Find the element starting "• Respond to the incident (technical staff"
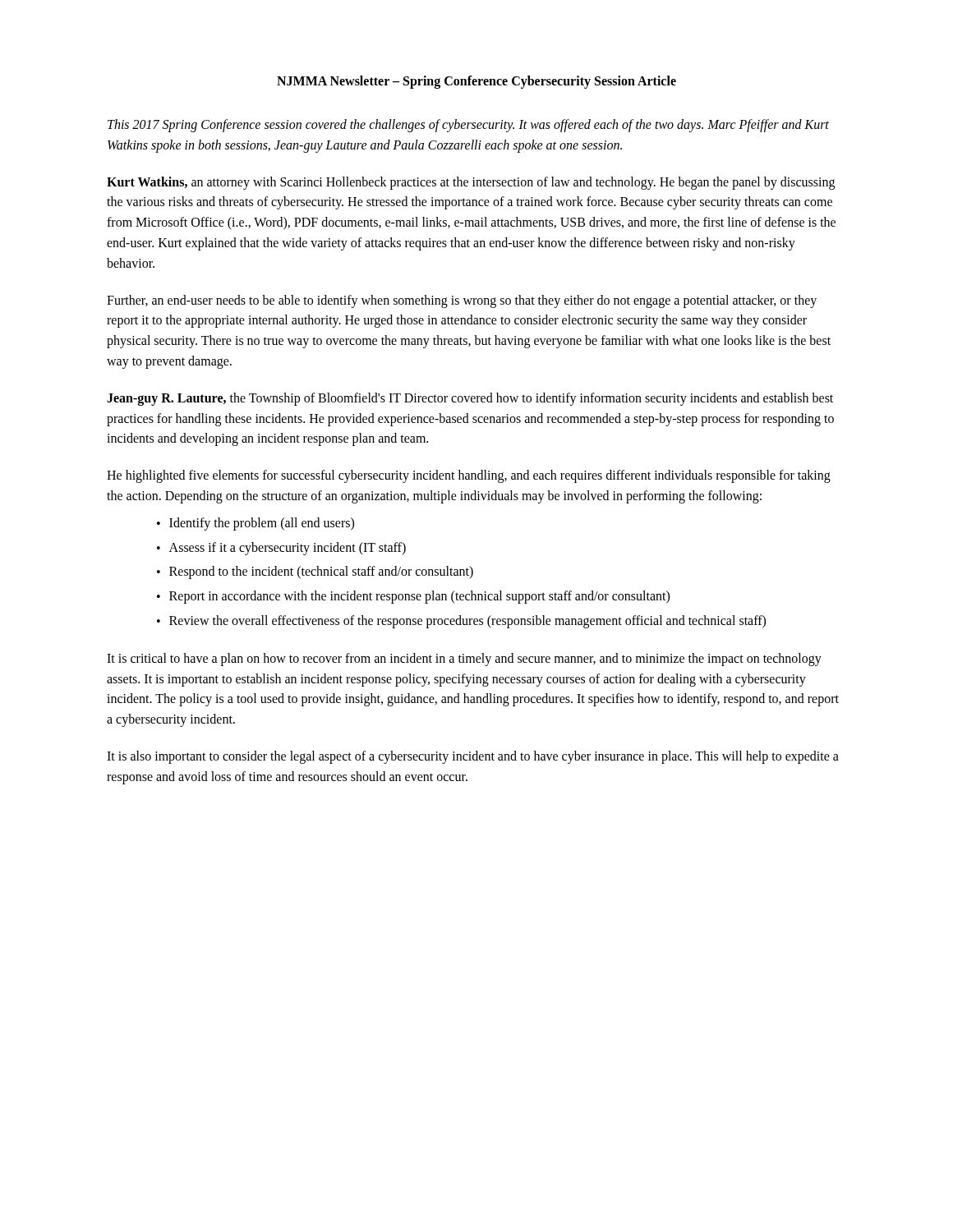Image resolution: width=953 pixels, height=1232 pixels. point(315,573)
